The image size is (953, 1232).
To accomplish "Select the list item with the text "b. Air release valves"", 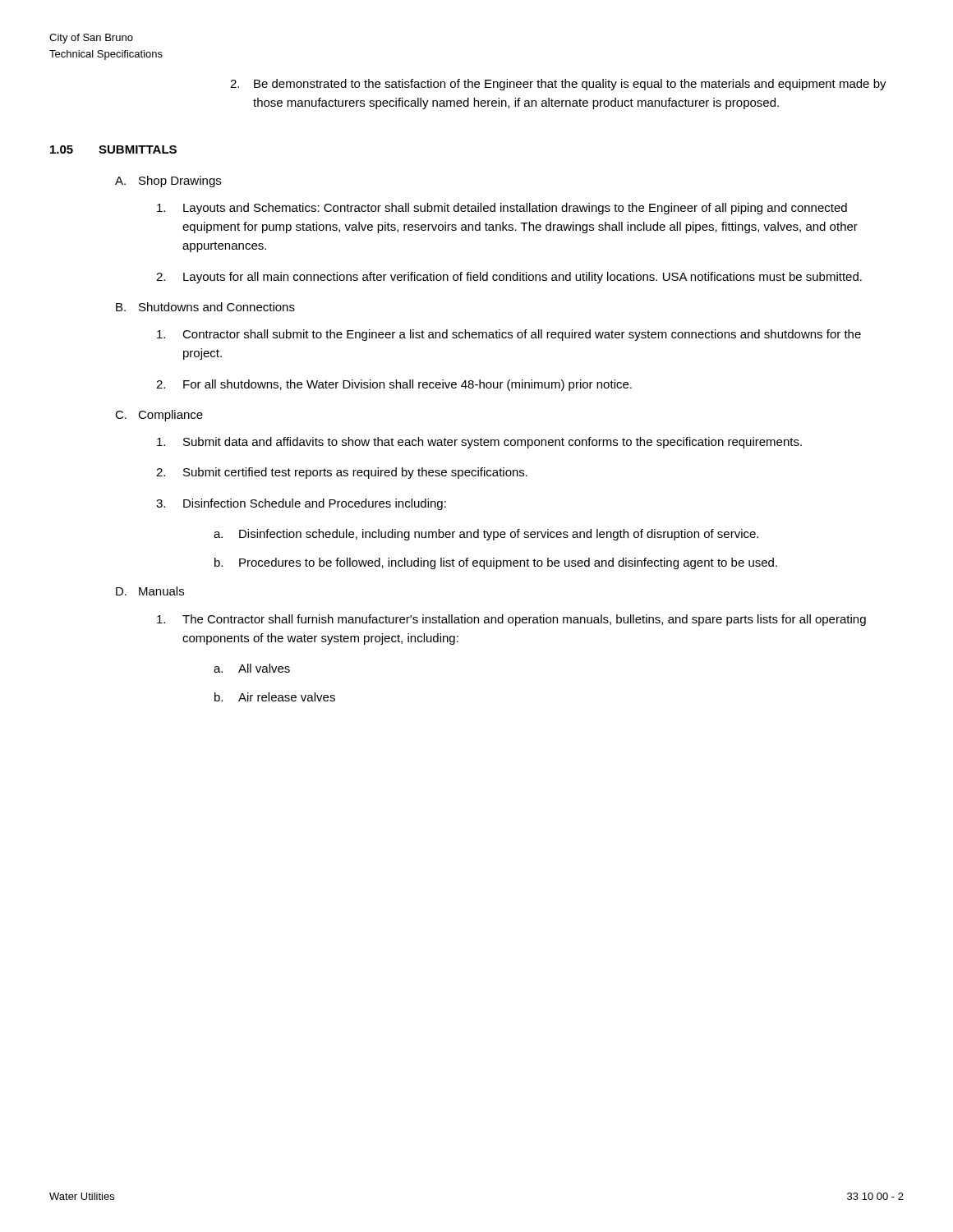I will [275, 697].
